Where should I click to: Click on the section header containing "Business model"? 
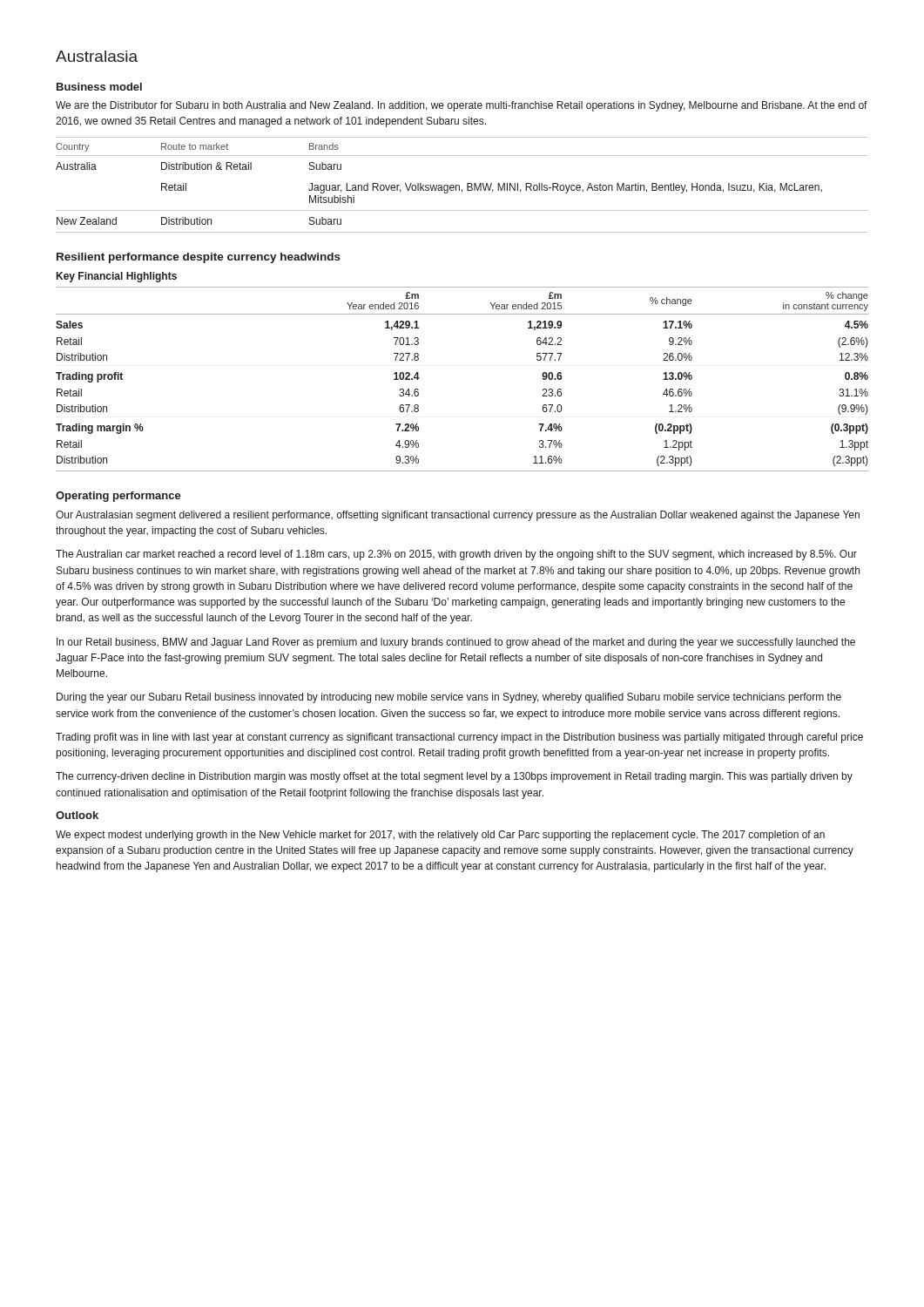(x=99, y=87)
